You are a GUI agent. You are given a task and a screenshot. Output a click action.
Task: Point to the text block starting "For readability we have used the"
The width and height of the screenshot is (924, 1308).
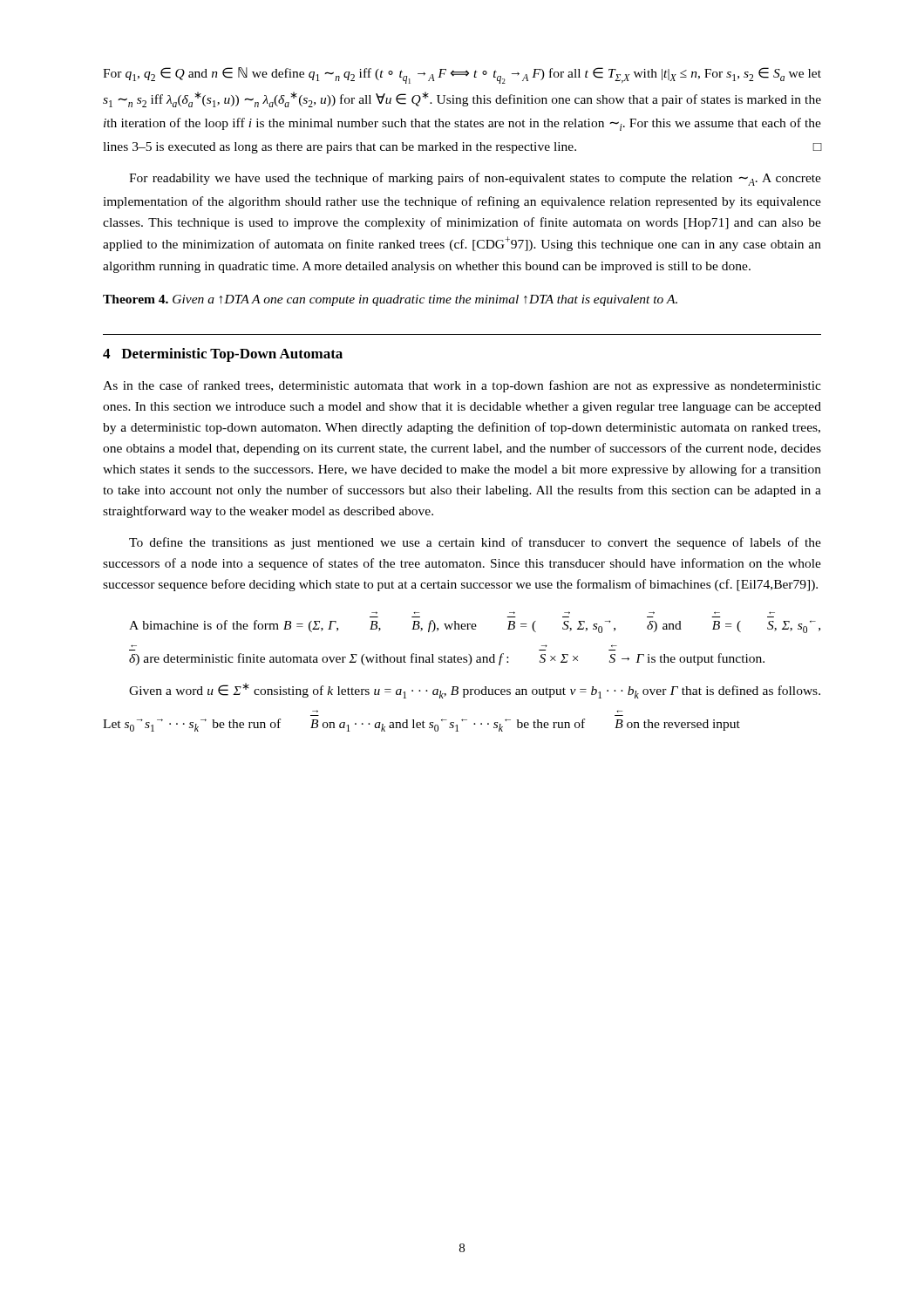point(462,222)
